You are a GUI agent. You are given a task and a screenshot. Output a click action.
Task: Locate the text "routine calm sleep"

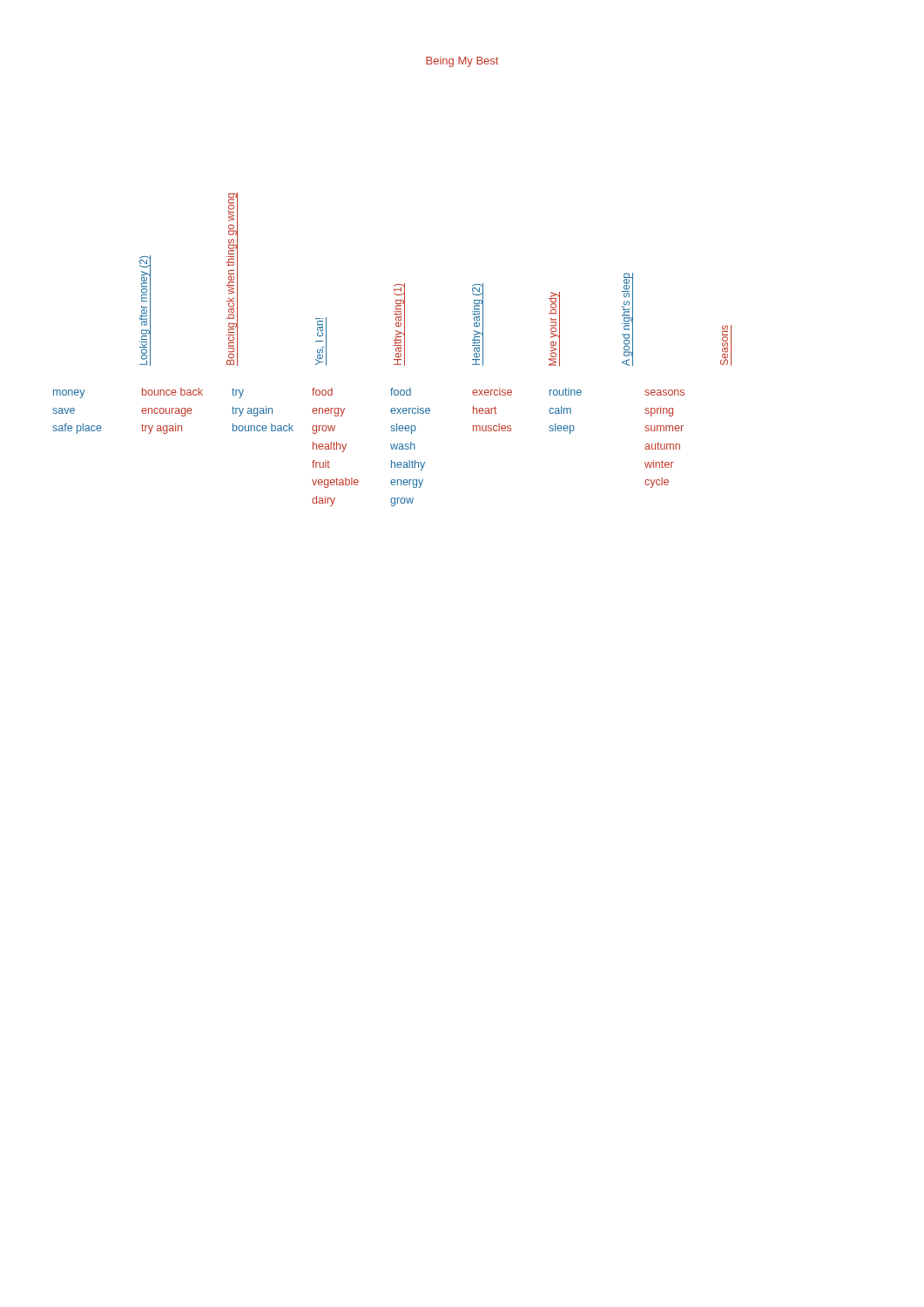(x=565, y=410)
